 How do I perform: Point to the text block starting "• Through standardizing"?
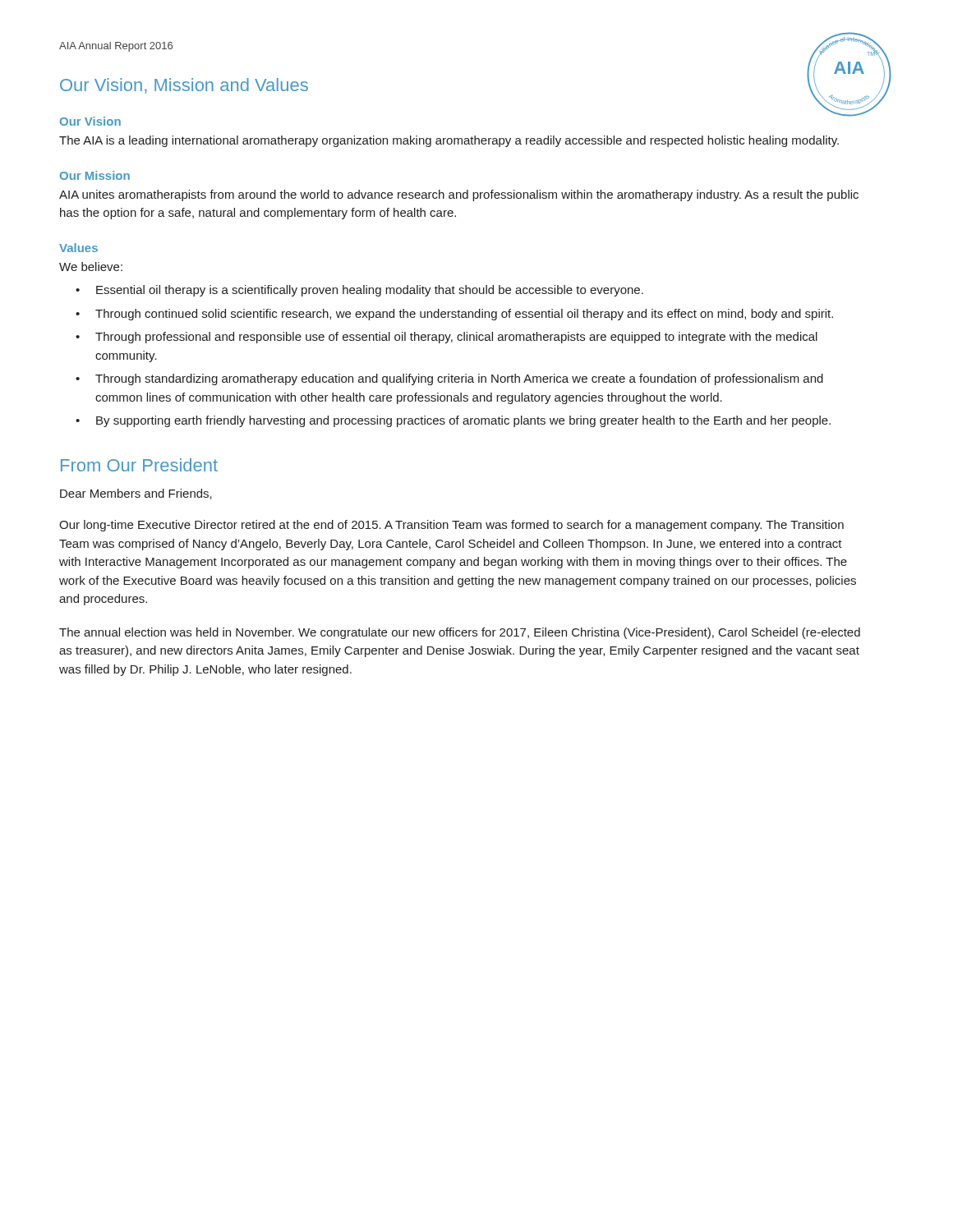pos(470,388)
